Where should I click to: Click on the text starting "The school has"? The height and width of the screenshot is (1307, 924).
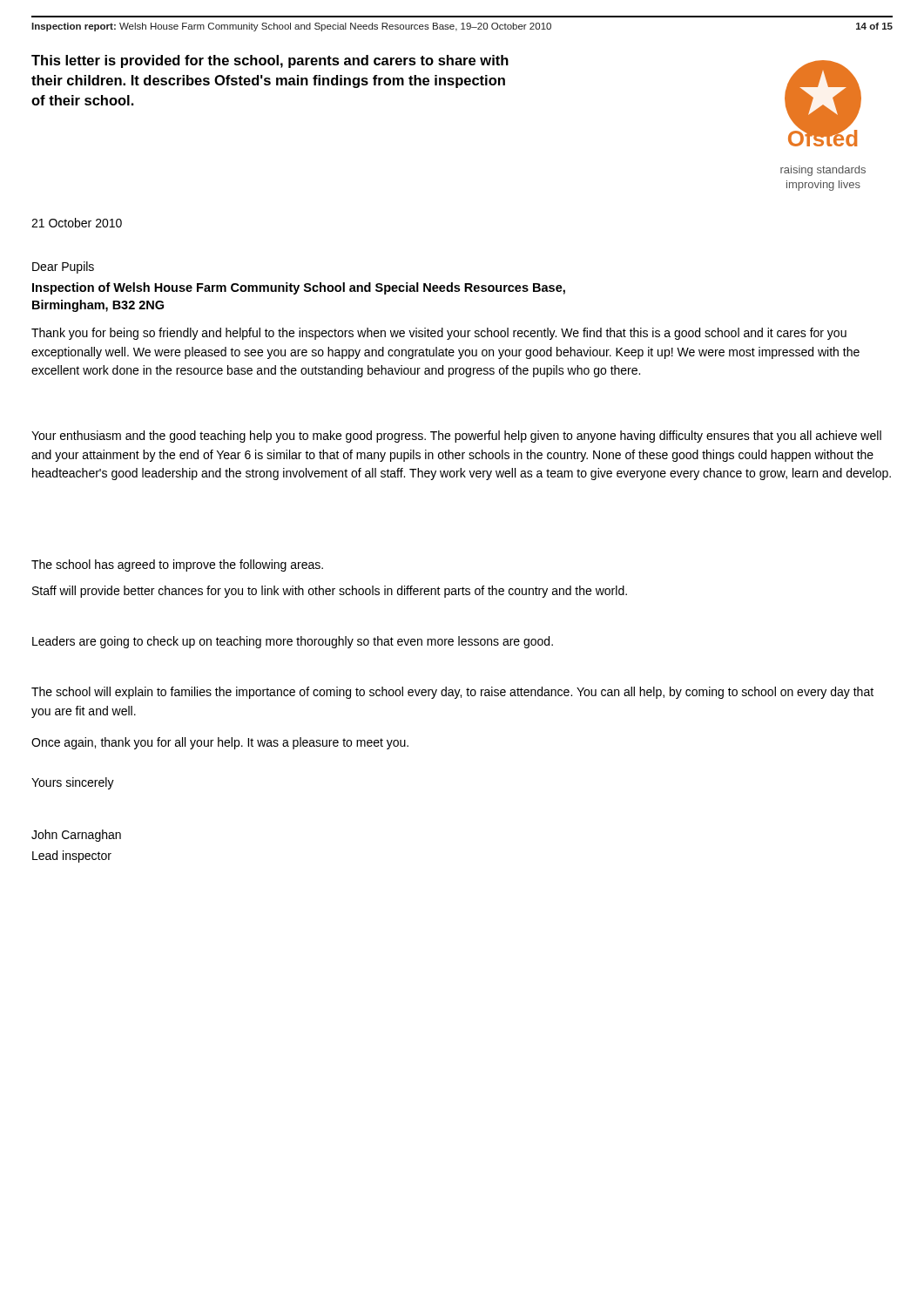pos(178,565)
